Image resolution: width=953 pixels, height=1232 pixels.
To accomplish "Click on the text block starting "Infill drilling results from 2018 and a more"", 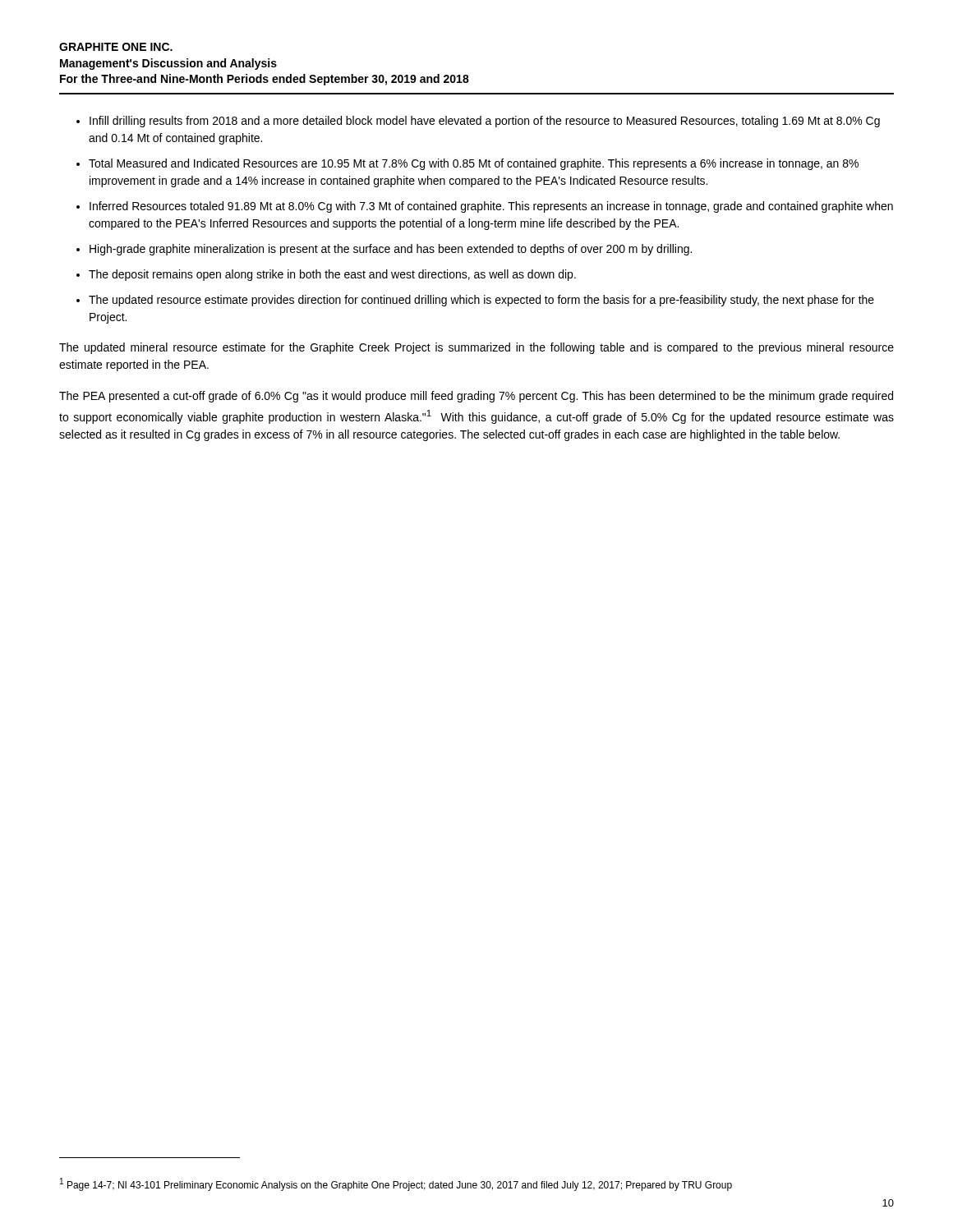I will point(484,129).
